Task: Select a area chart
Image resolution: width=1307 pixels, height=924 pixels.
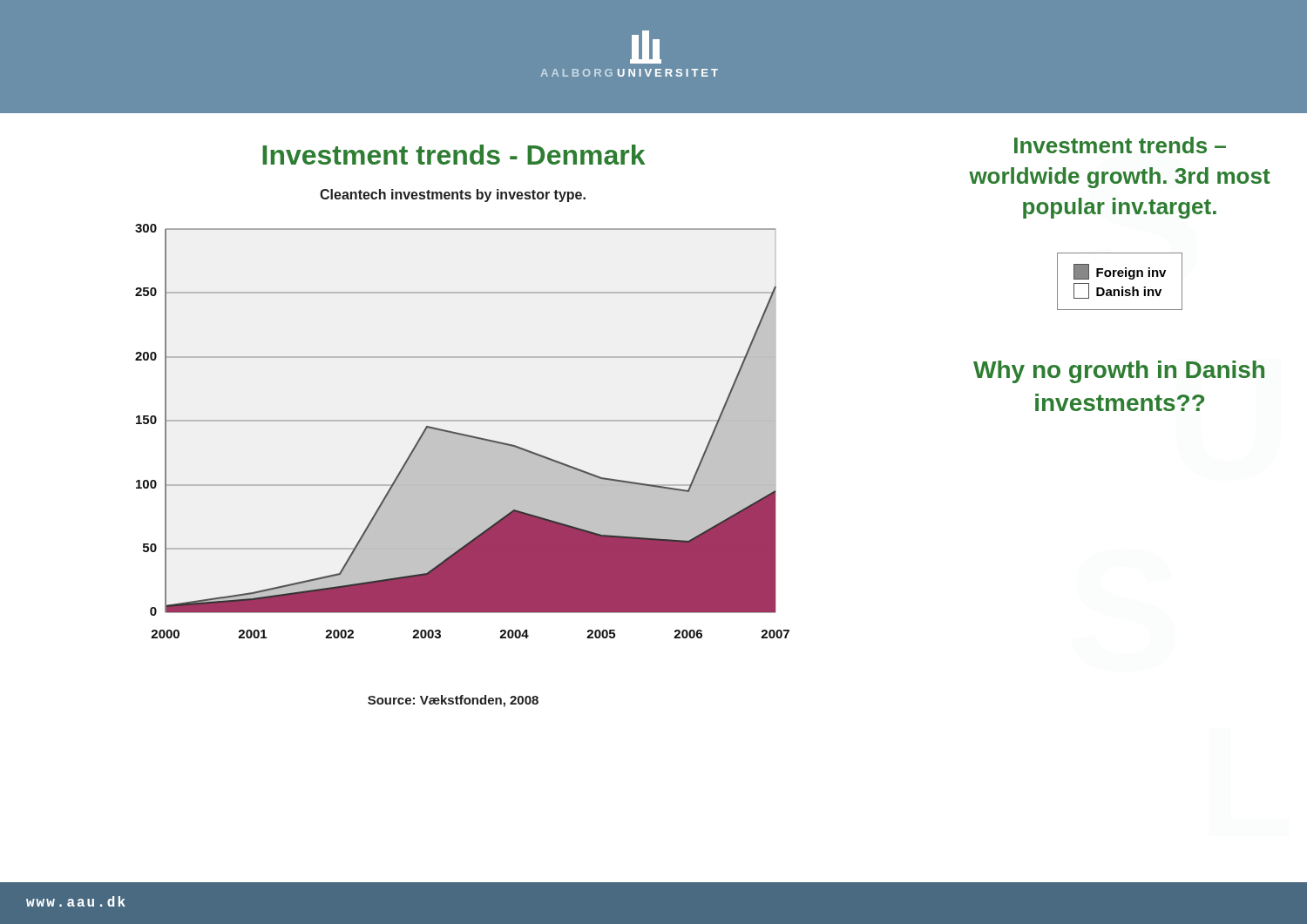Action: (x=453, y=449)
